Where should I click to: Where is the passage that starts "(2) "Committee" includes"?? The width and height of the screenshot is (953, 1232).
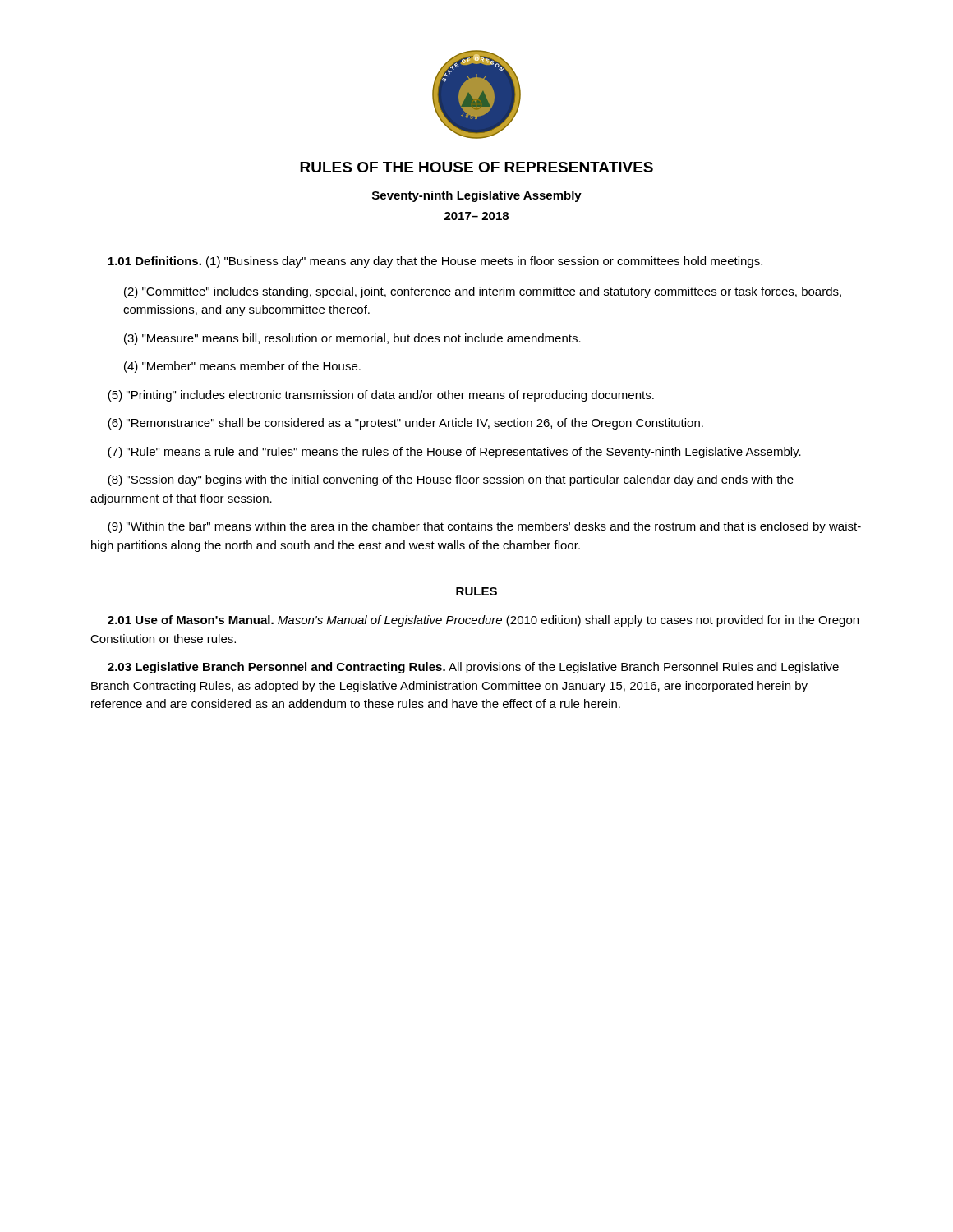483,300
